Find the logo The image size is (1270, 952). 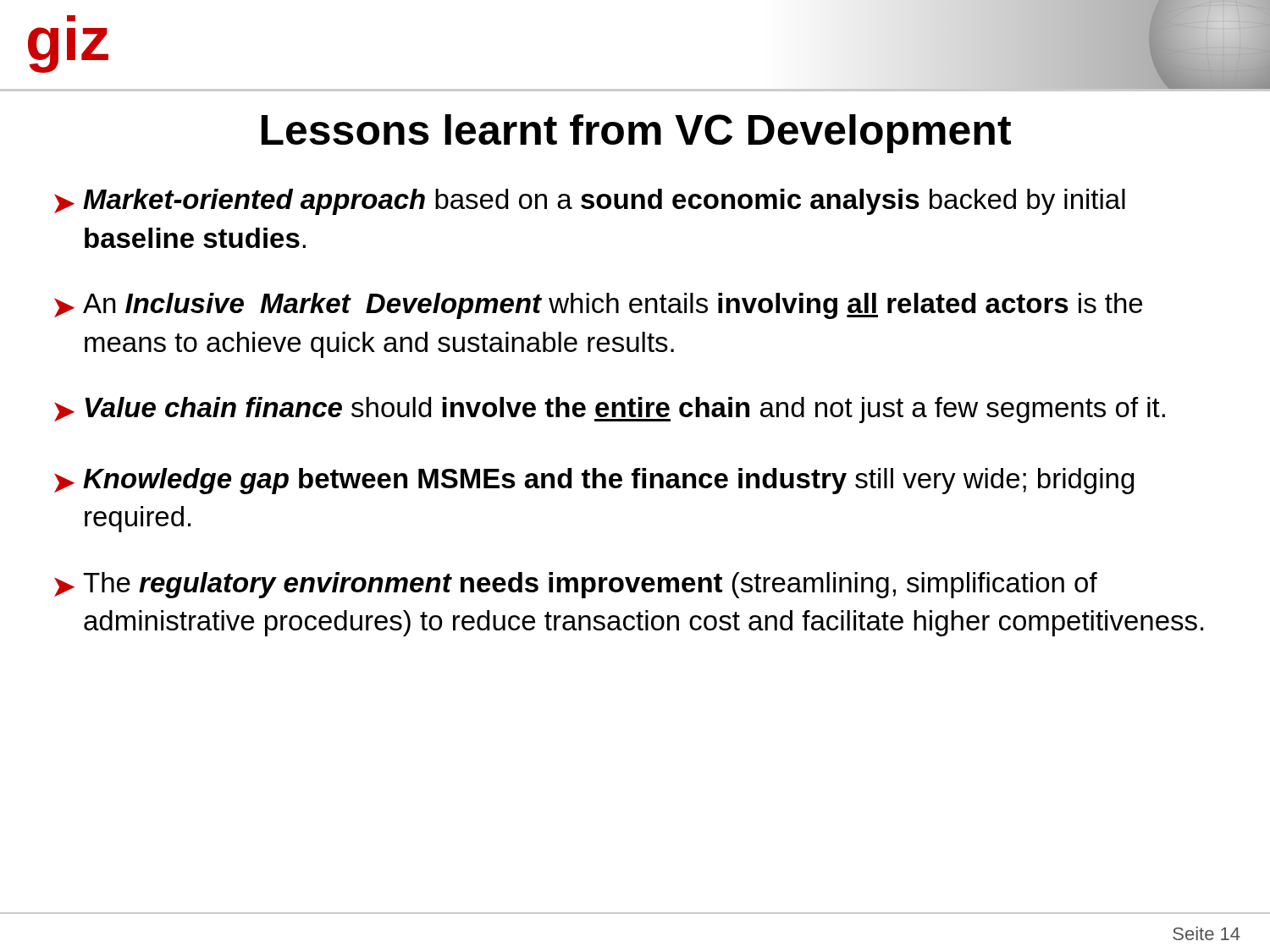click(68, 39)
